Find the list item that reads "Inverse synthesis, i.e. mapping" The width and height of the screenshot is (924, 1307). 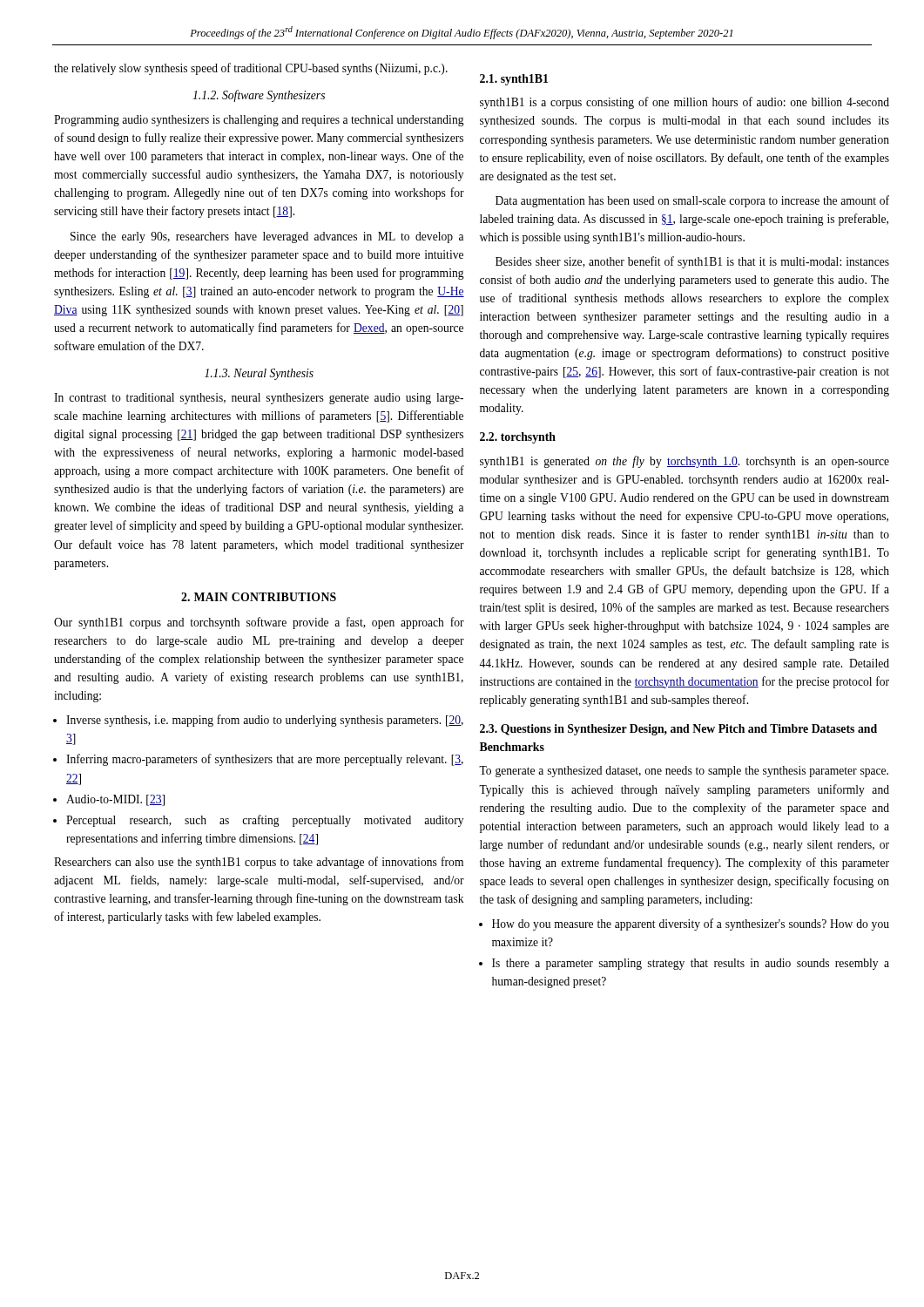(265, 730)
